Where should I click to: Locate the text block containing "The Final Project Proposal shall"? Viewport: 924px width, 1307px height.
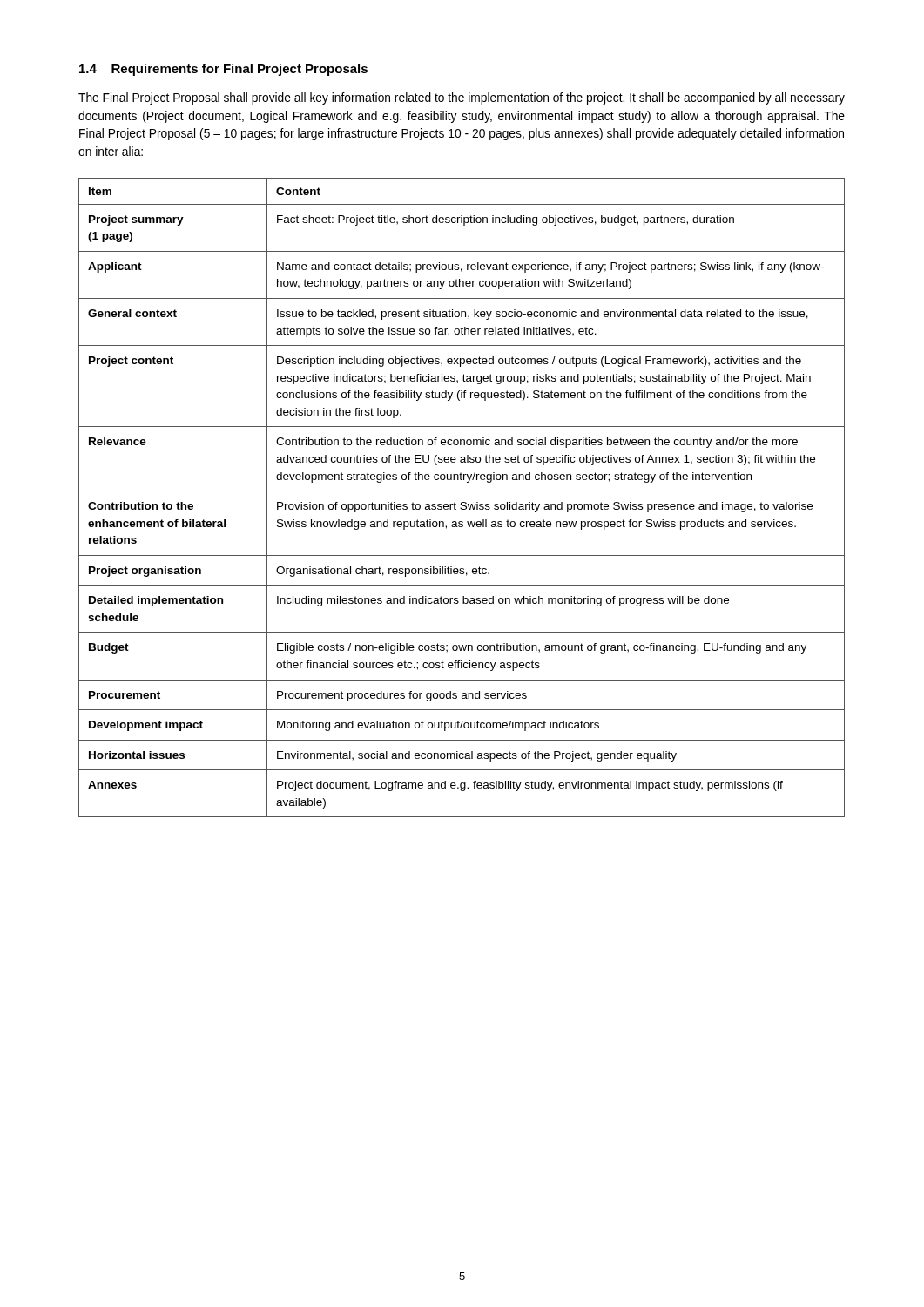(x=462, y=125)
